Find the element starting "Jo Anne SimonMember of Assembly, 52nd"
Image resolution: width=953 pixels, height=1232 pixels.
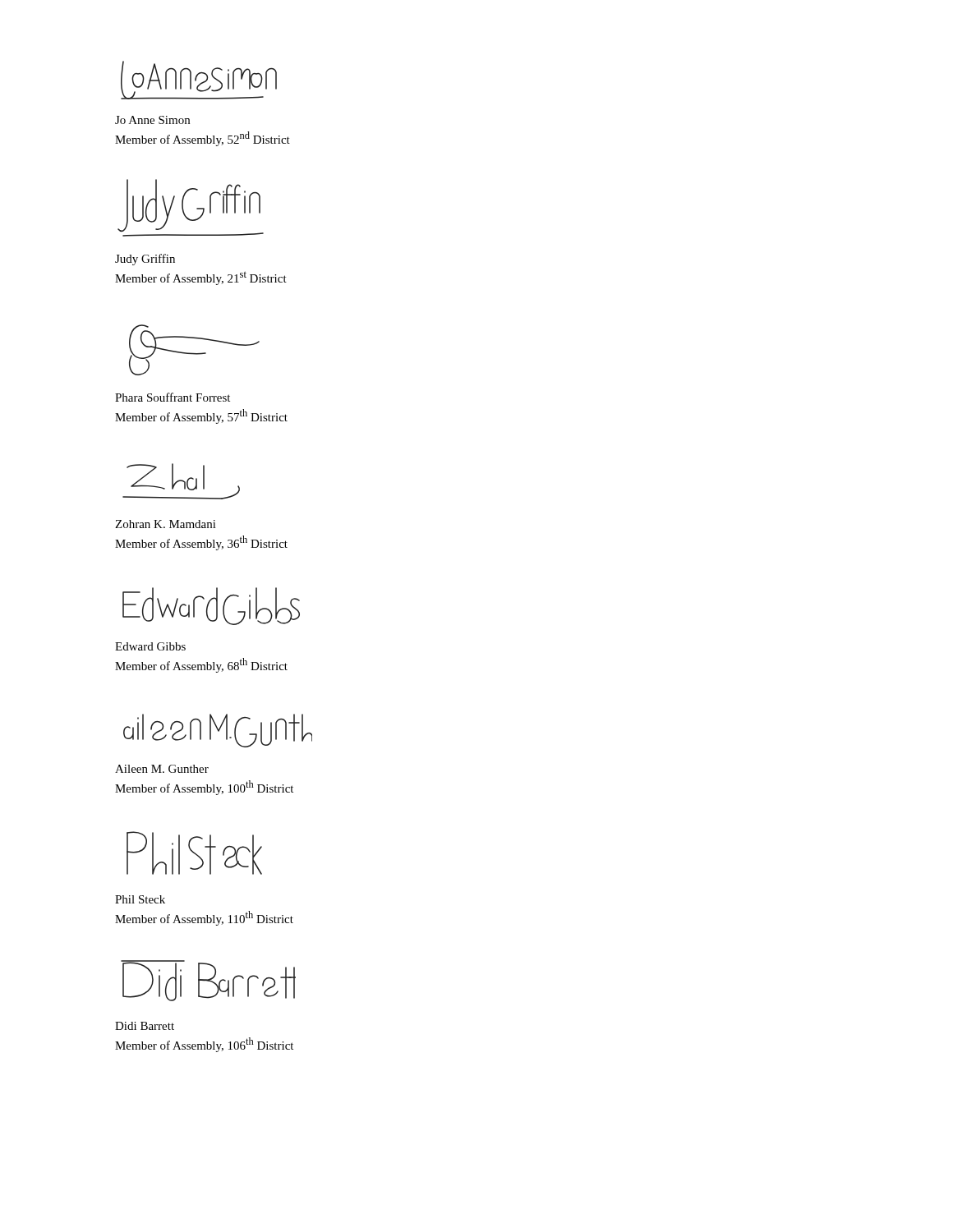[202, 130]
